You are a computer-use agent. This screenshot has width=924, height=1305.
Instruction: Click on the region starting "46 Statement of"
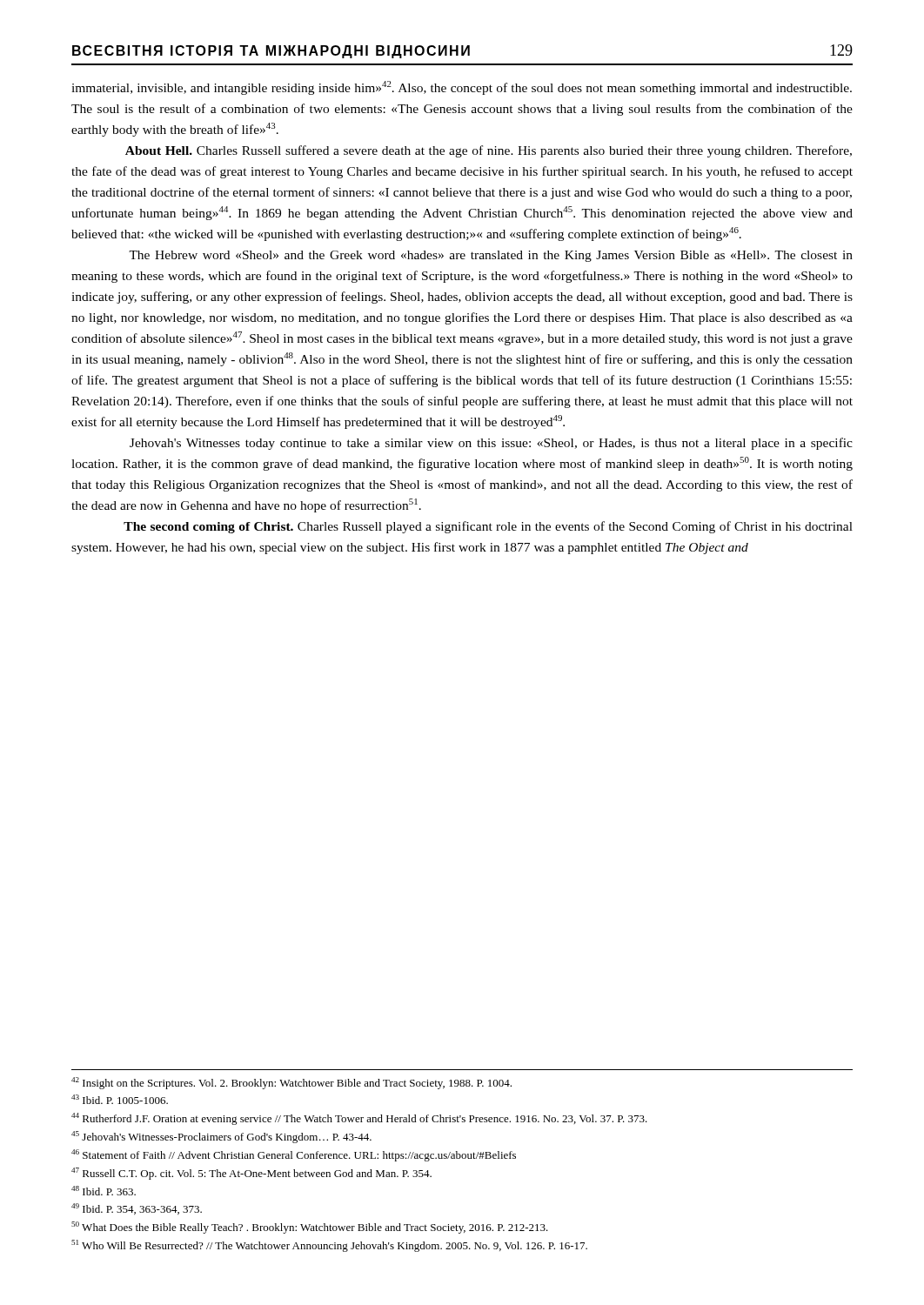(294, 1154)
